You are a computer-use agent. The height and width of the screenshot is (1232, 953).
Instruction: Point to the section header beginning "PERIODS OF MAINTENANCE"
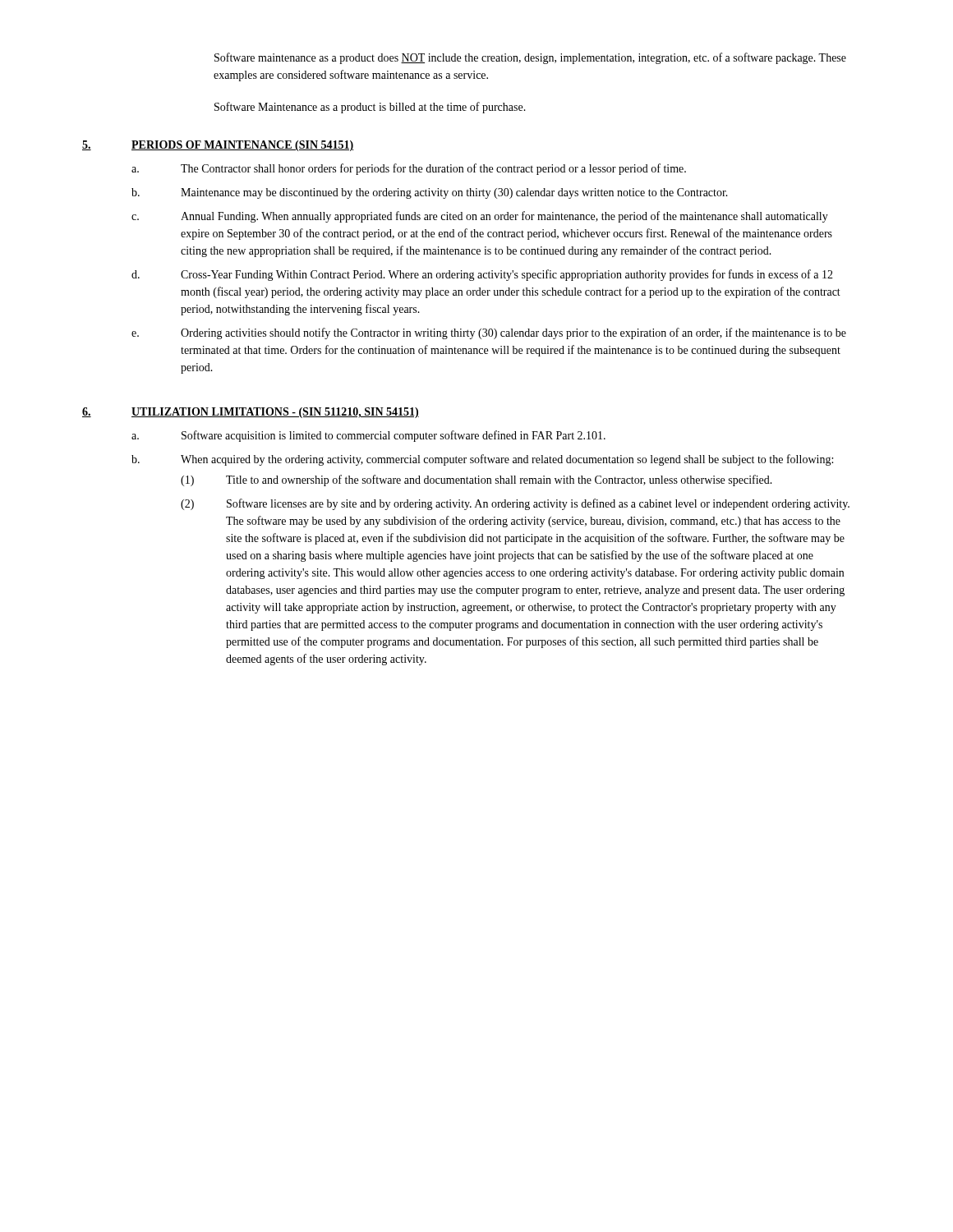[242, 145]
